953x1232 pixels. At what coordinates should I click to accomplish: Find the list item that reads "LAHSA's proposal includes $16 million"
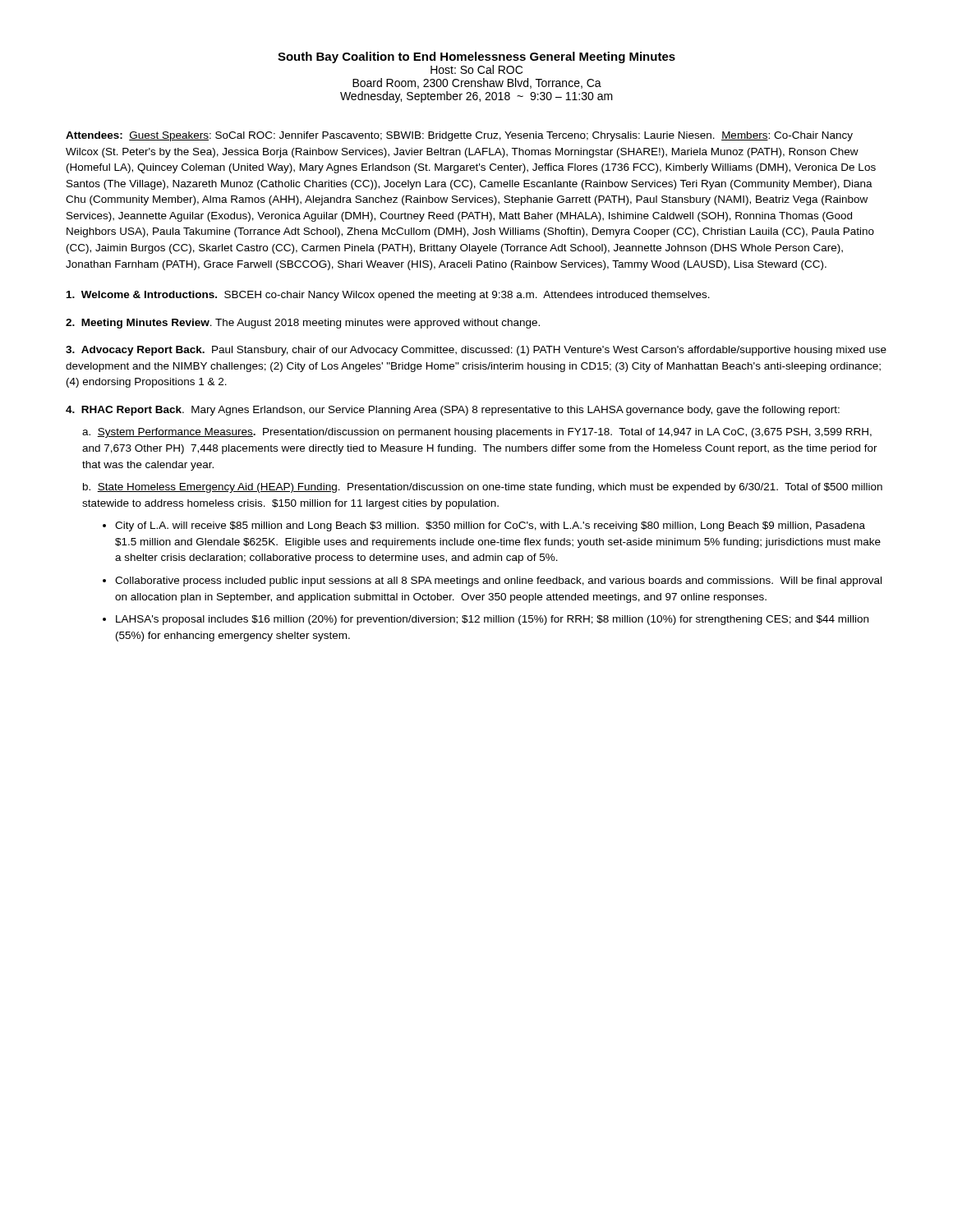click(492, 627)
